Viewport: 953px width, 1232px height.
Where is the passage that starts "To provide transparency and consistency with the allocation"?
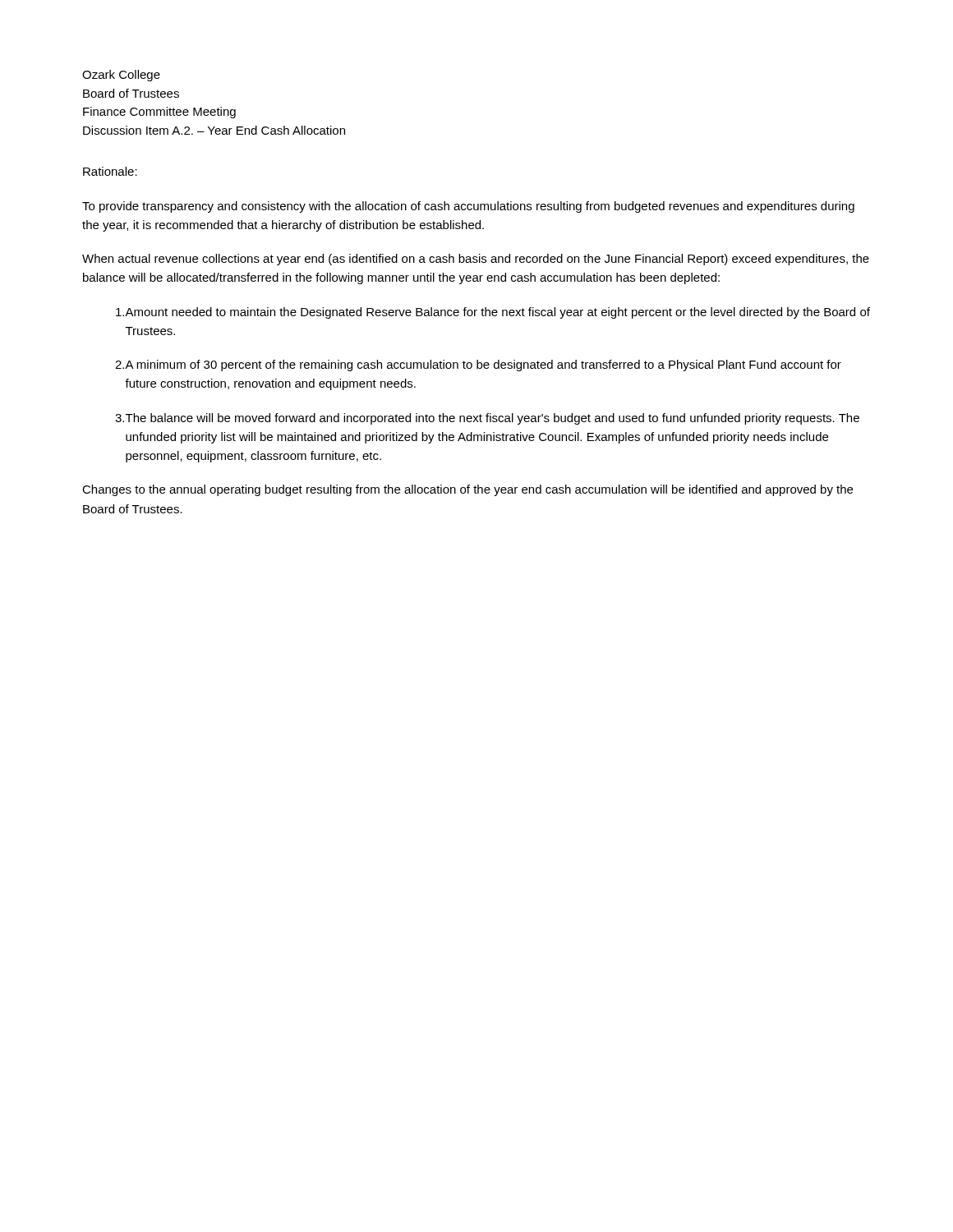point(468,215)
